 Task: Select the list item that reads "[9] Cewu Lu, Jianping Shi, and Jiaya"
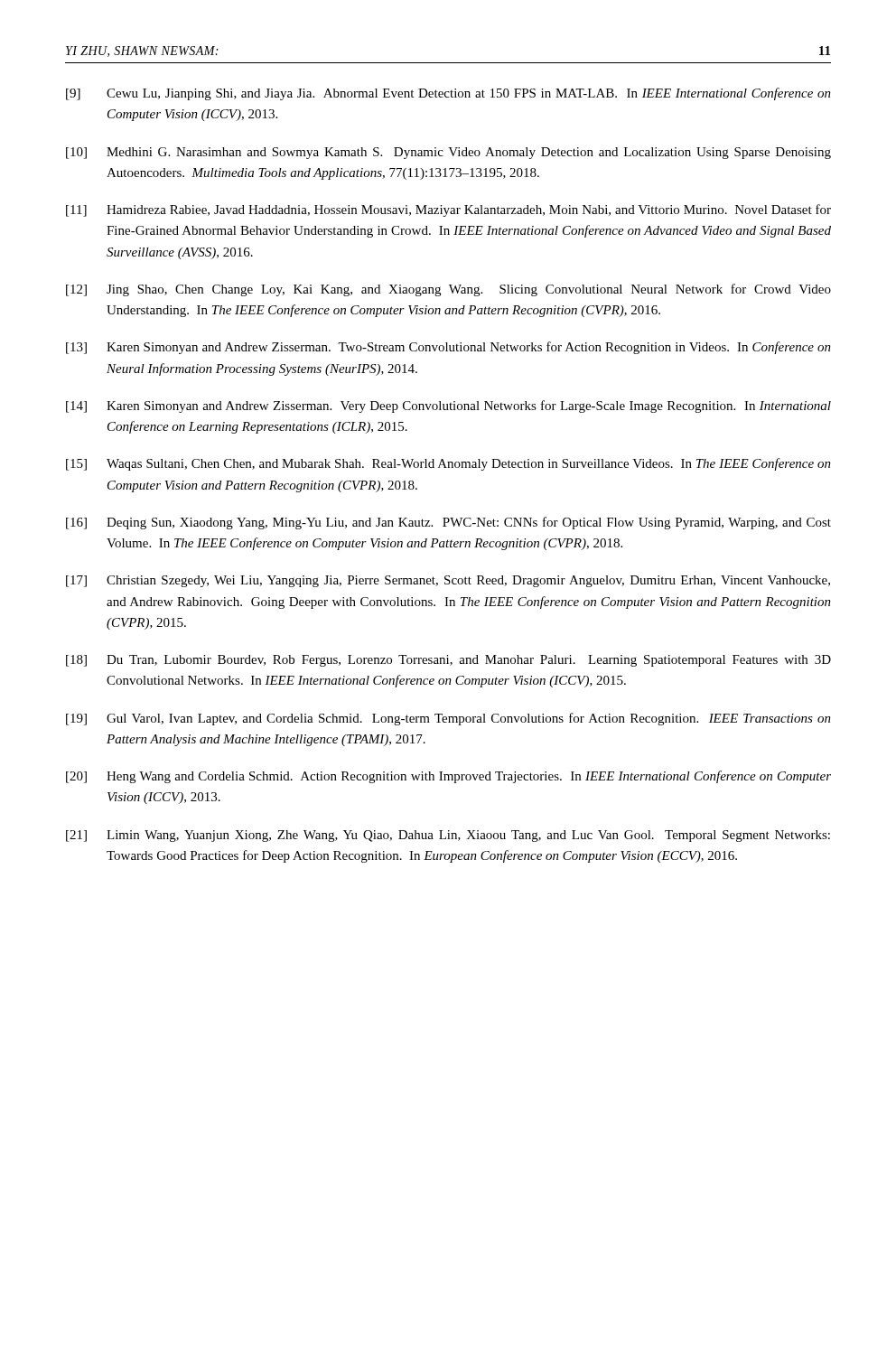tap(448, 104)
